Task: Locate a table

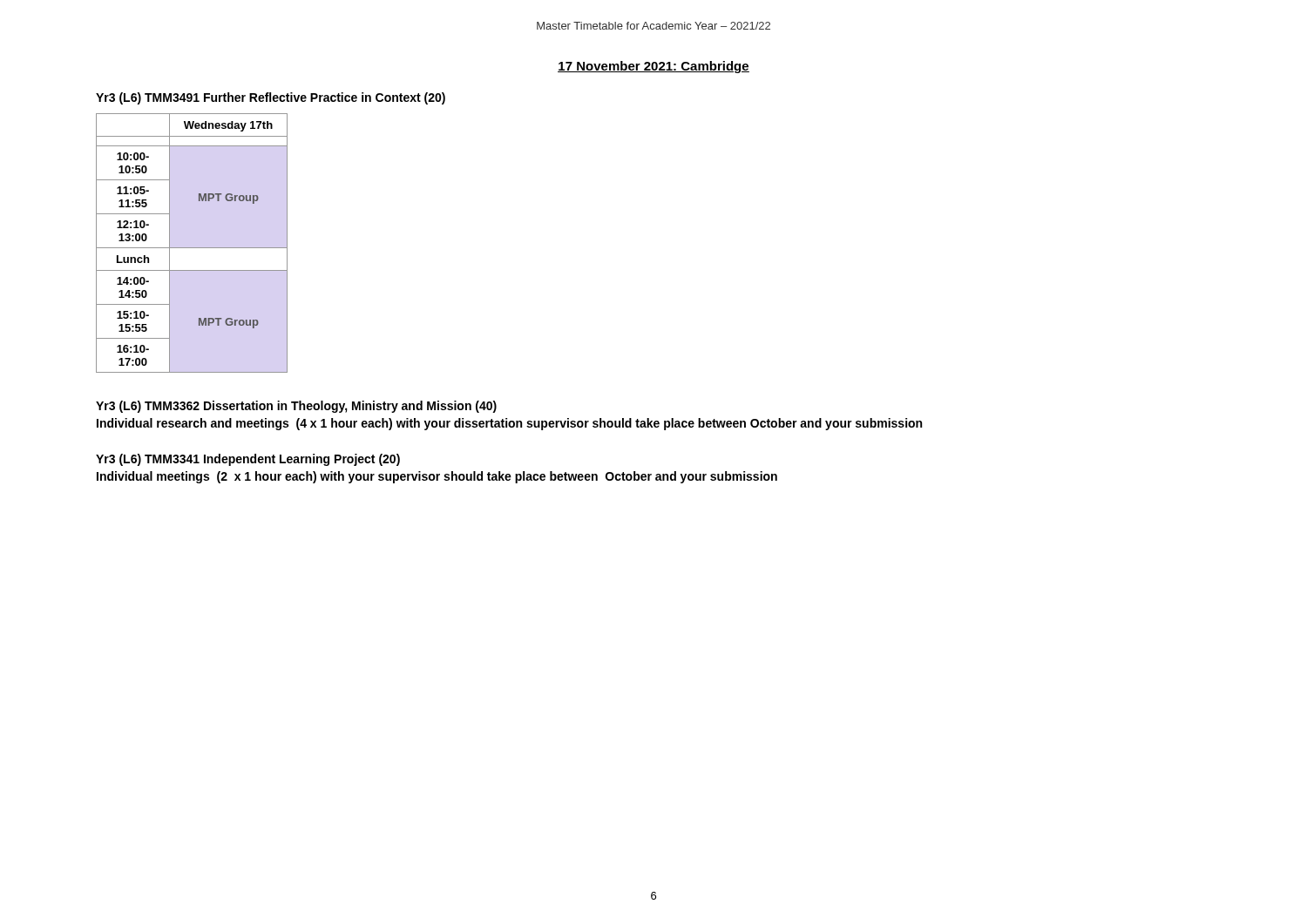Action: click(x=701, y=243)
